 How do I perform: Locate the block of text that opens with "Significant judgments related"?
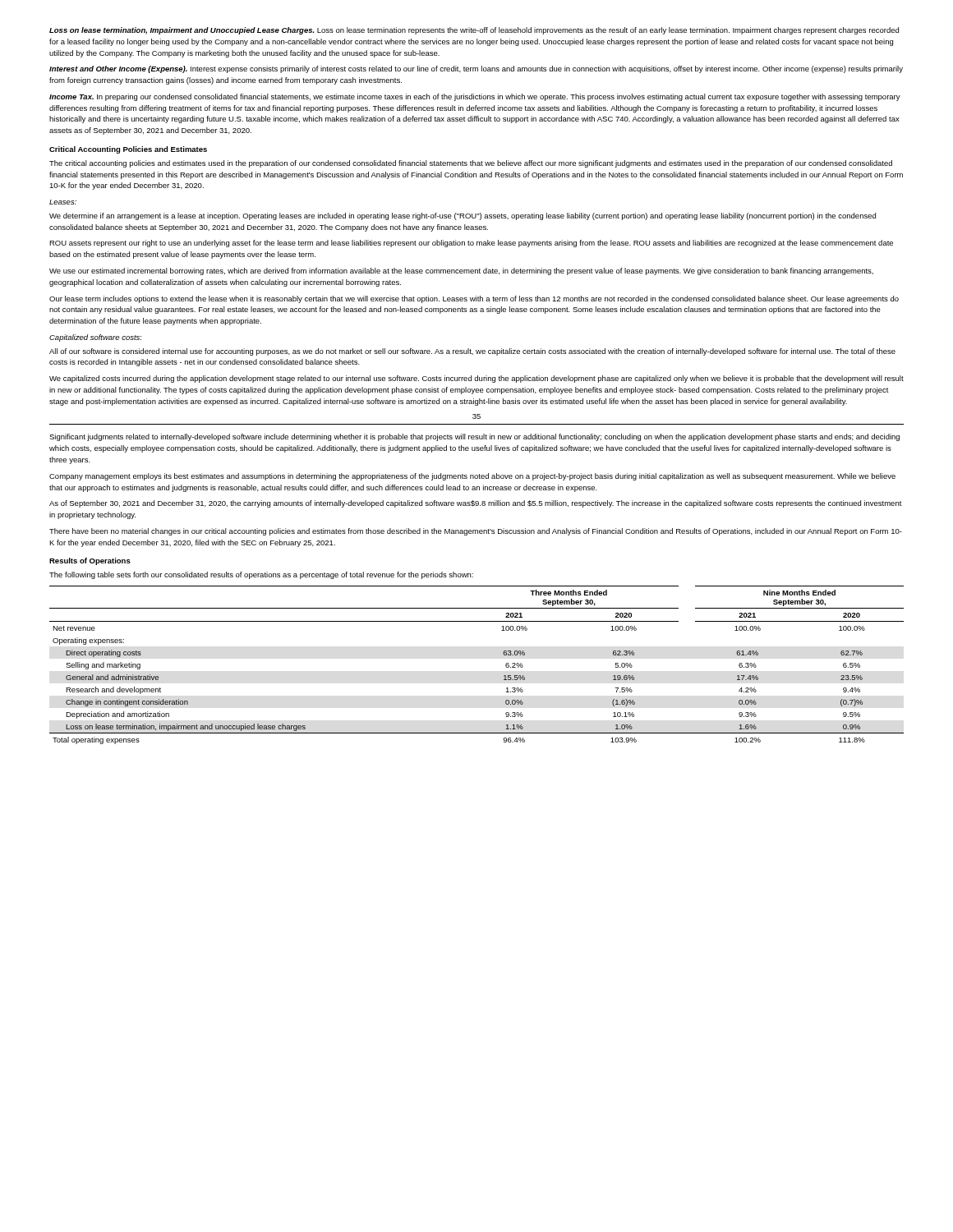[475, 448]
